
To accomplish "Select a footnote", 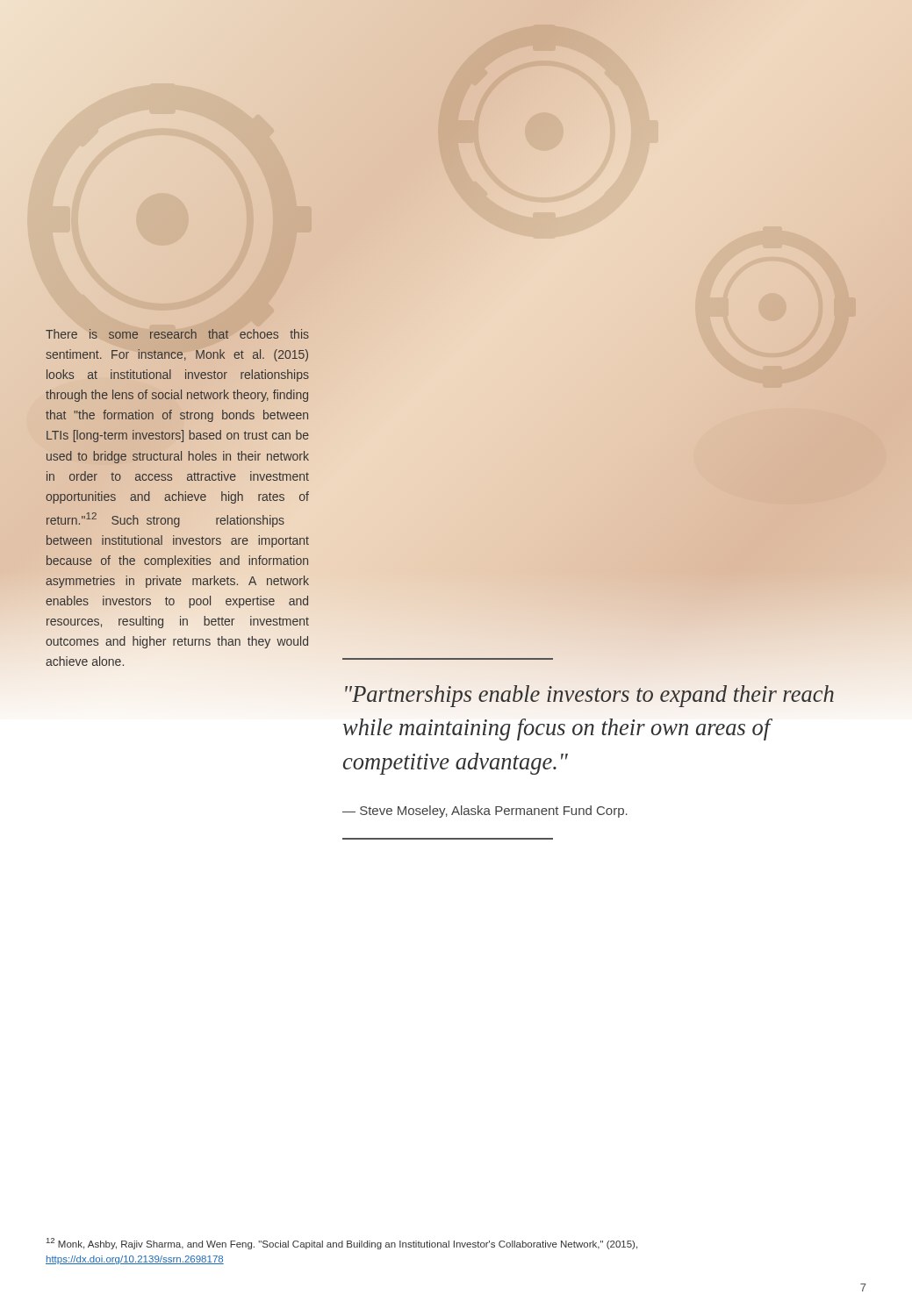I will point(342,1250).
